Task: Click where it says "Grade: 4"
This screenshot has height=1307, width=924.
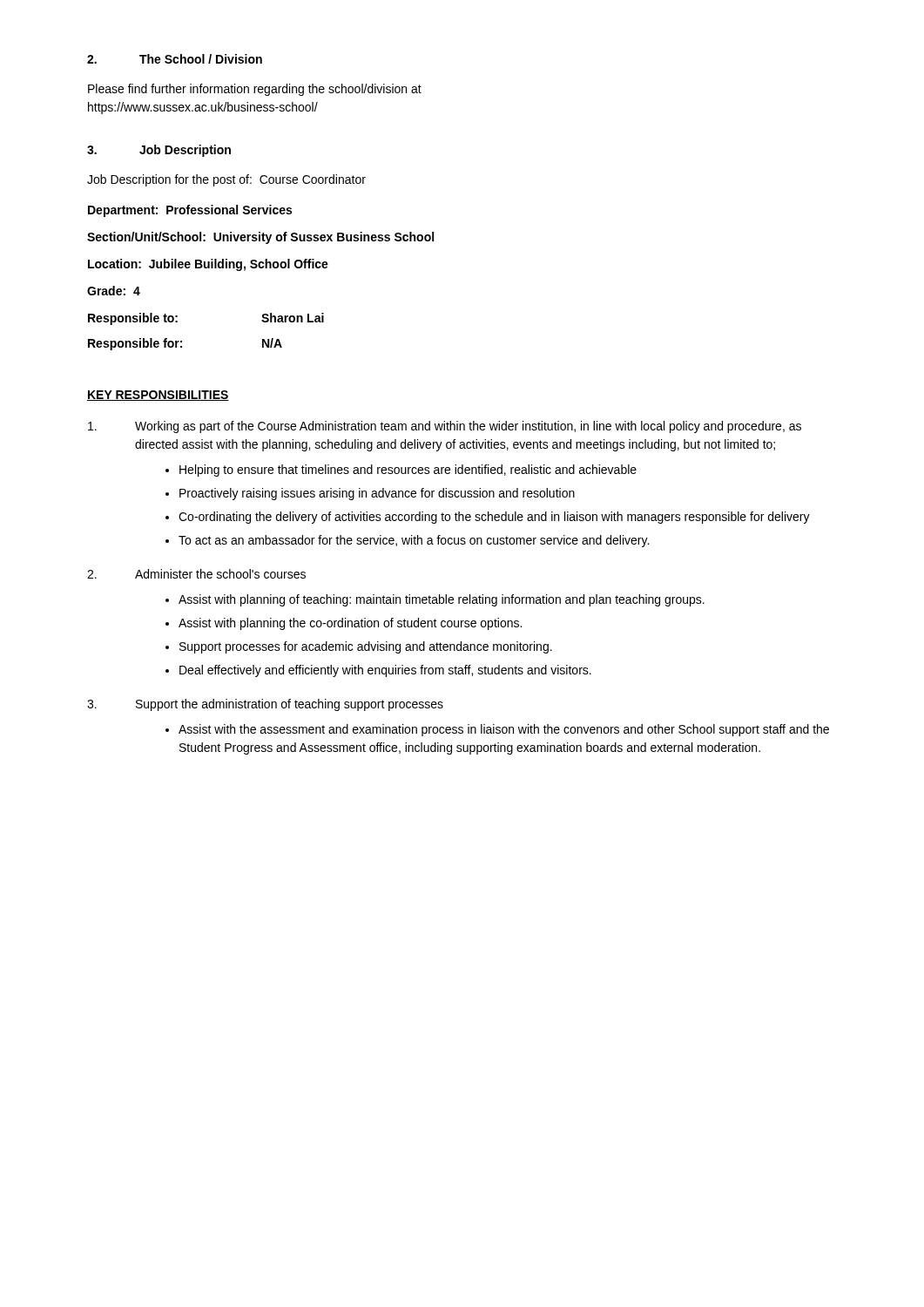Action: (x=114, y=291)
